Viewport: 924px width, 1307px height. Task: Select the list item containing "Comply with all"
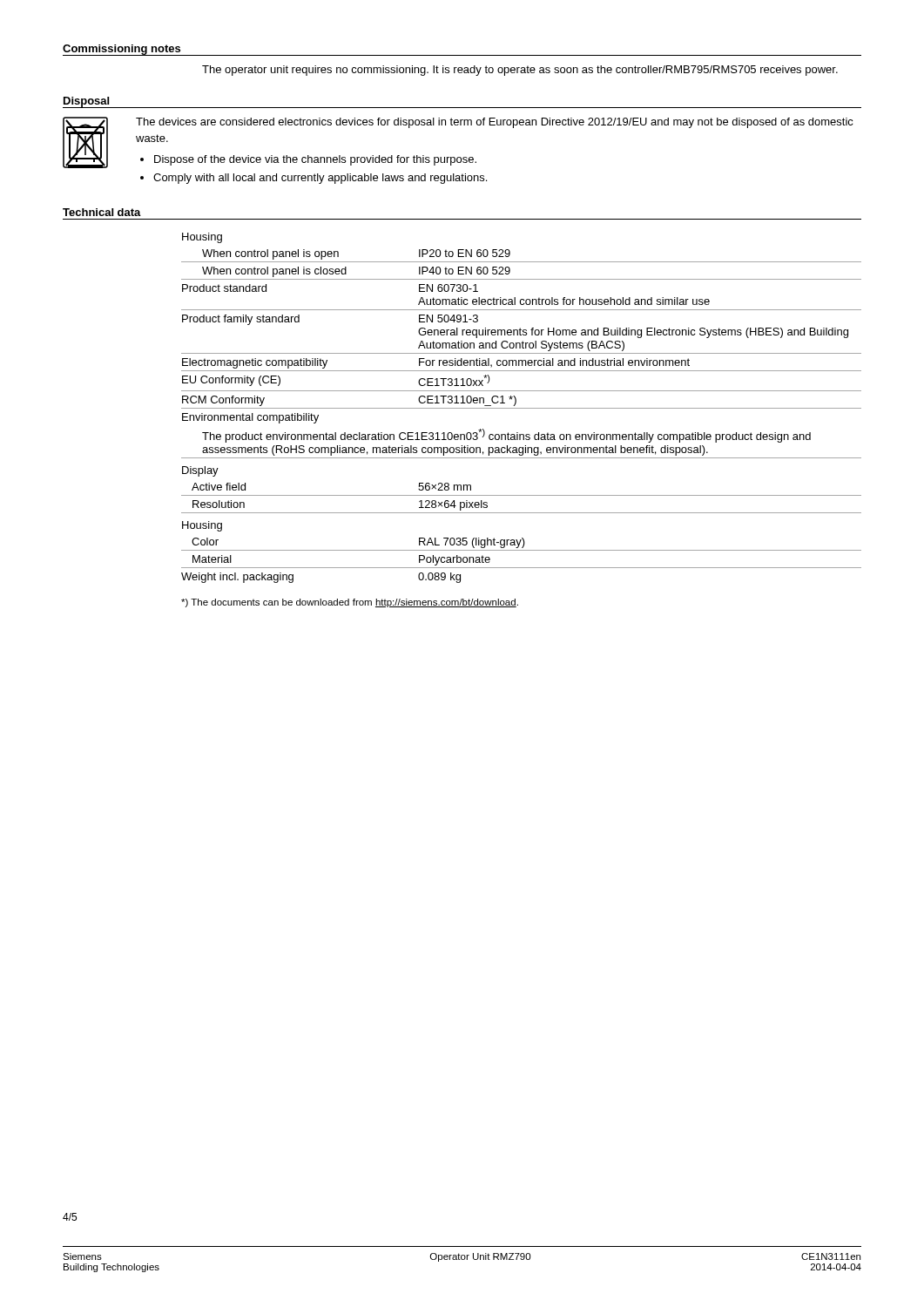[x=321, y=177]
